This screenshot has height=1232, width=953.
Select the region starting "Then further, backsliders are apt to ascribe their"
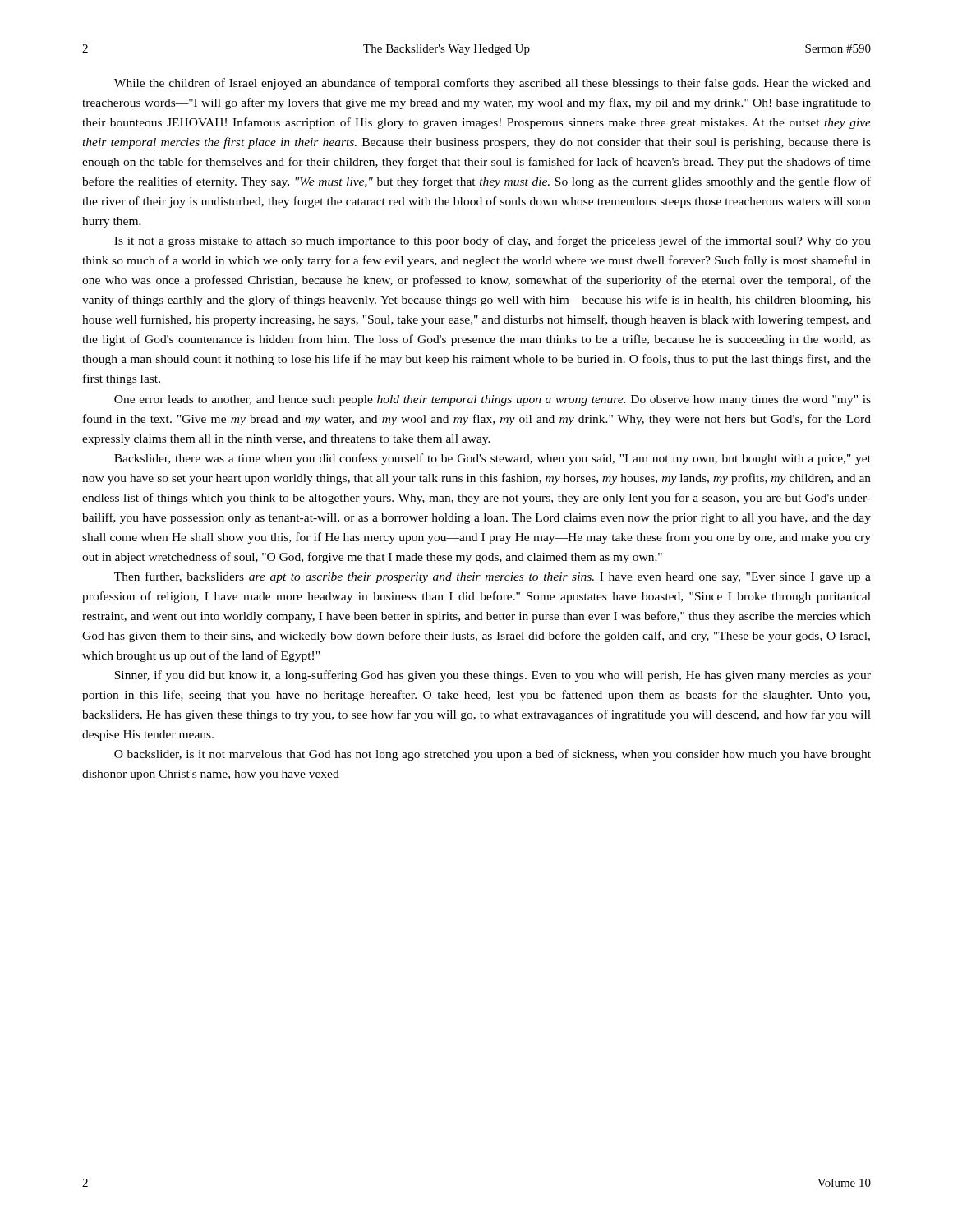tap(476, 616)
